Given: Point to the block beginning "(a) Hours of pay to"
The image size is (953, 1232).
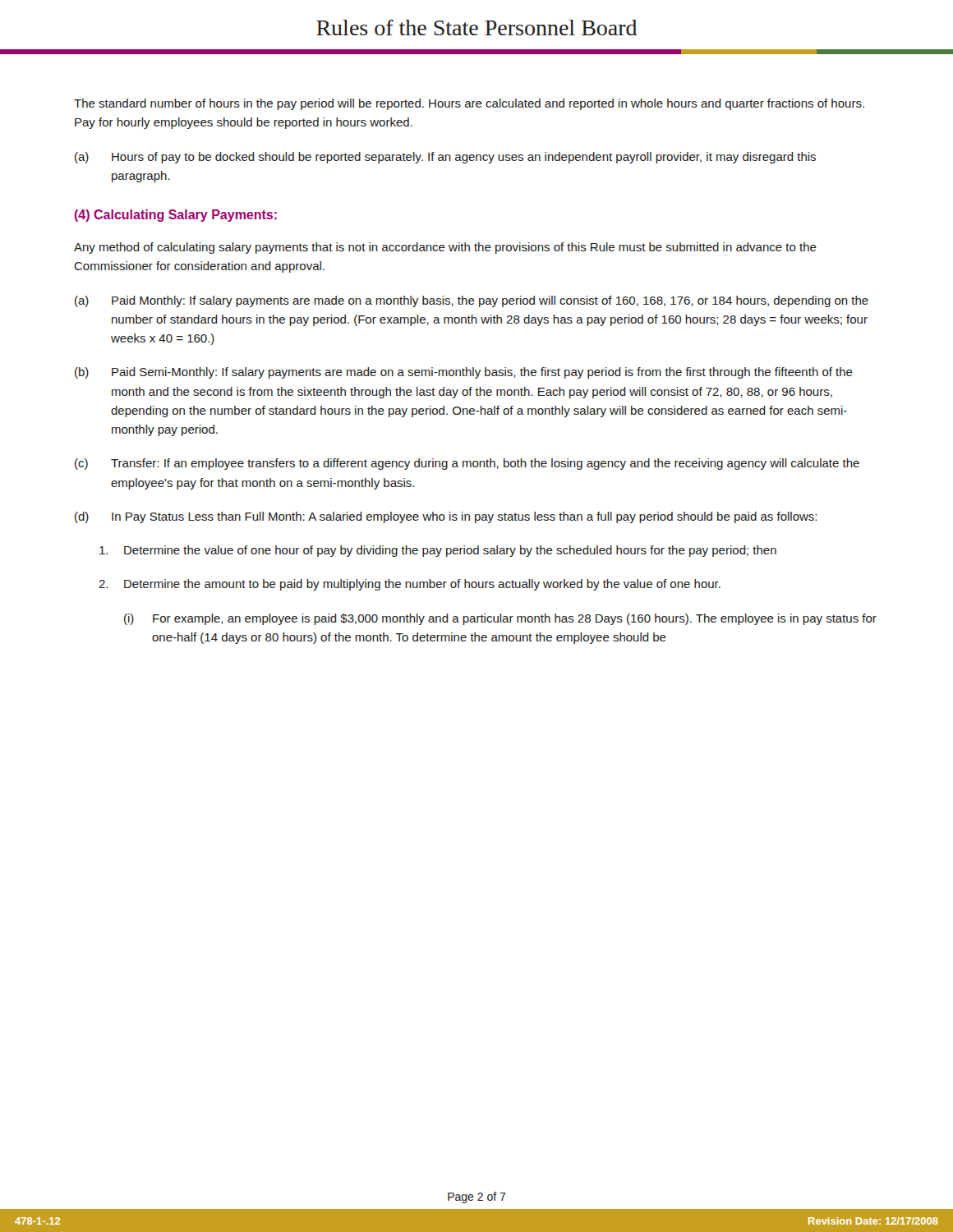Looking at the screenshot, I should coord(476,166).
